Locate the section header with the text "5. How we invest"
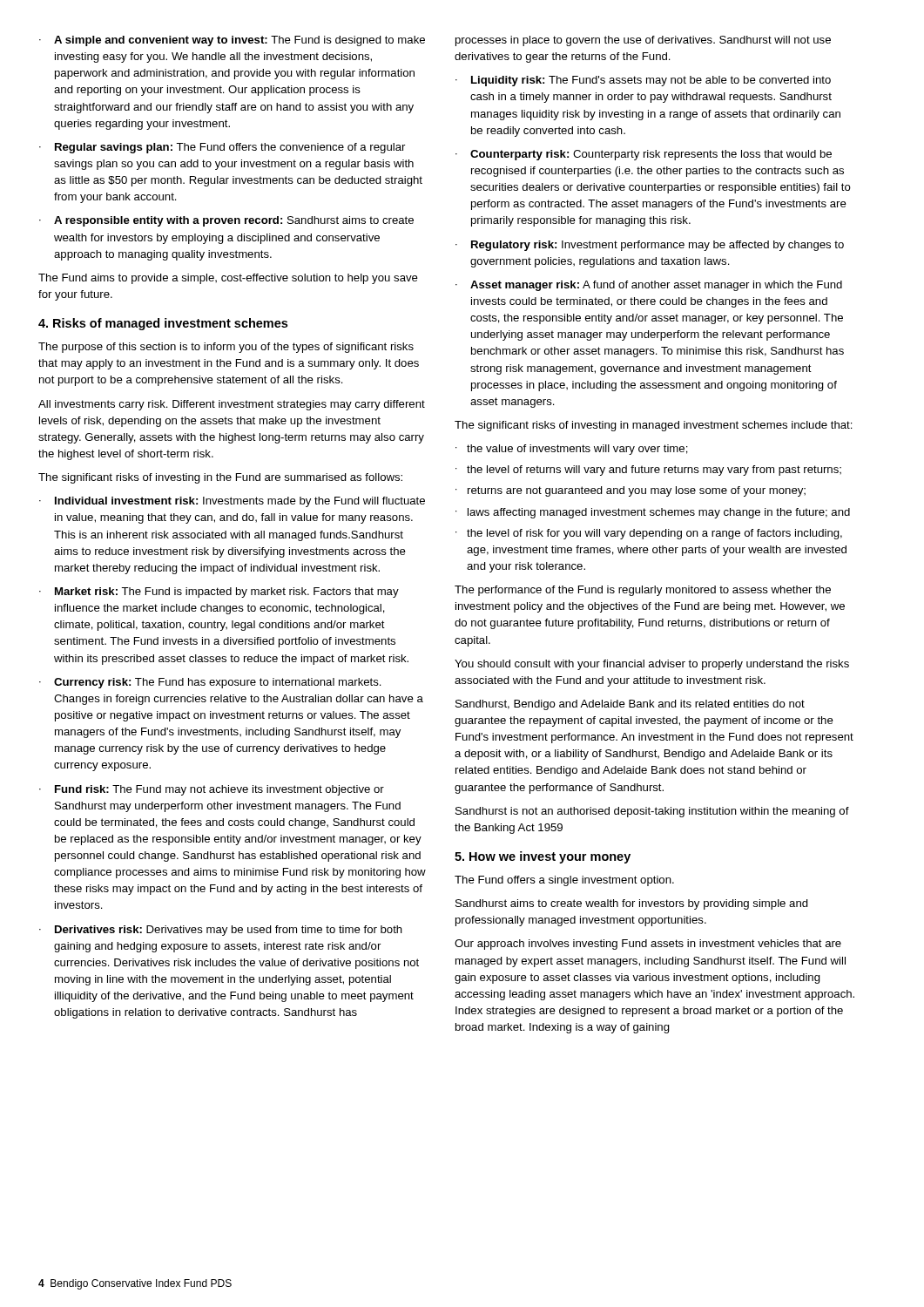The width and height of the screenshot is (924, 1307). (543, 857)
